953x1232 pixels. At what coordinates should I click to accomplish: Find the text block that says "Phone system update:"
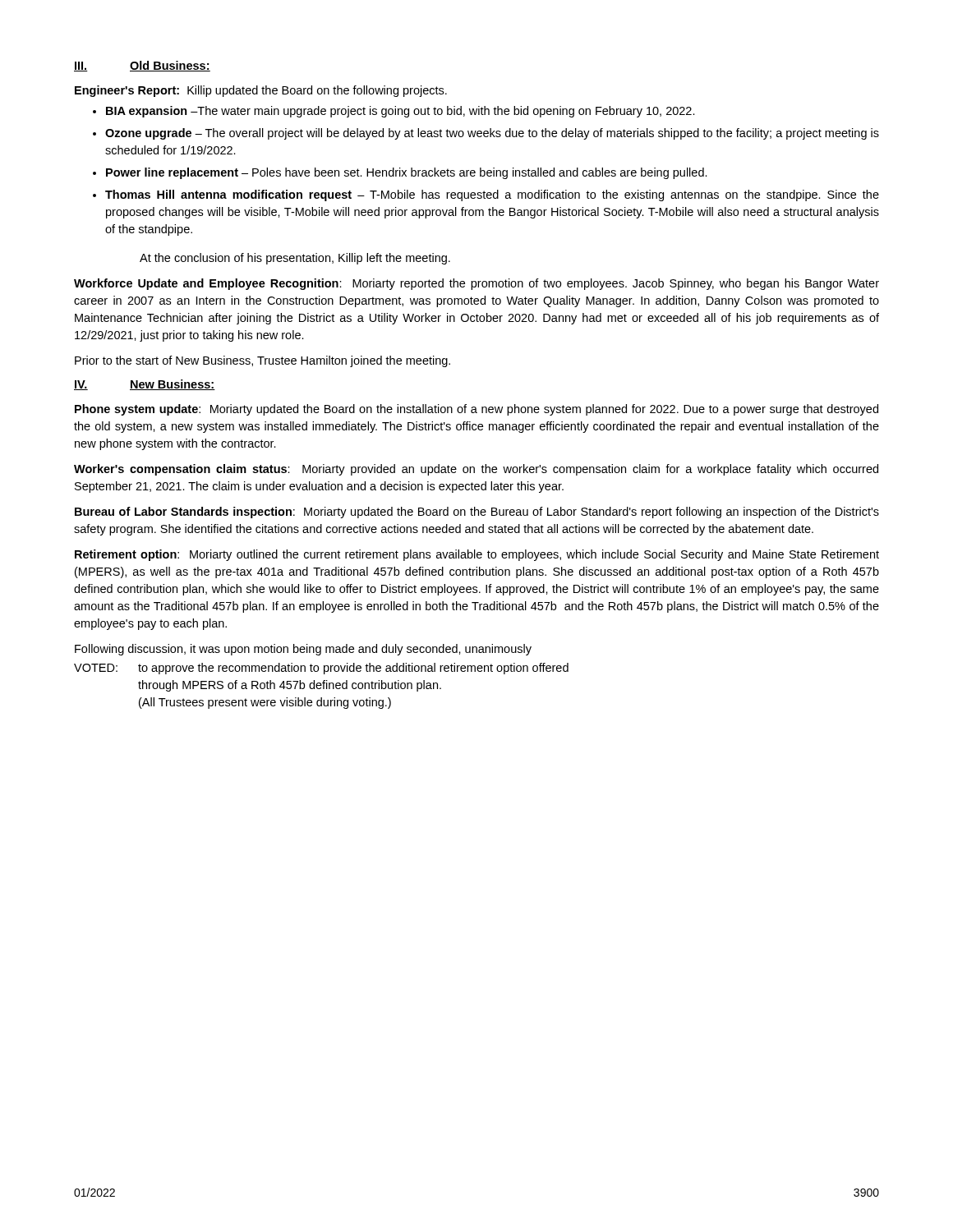(x=476, y=426)
